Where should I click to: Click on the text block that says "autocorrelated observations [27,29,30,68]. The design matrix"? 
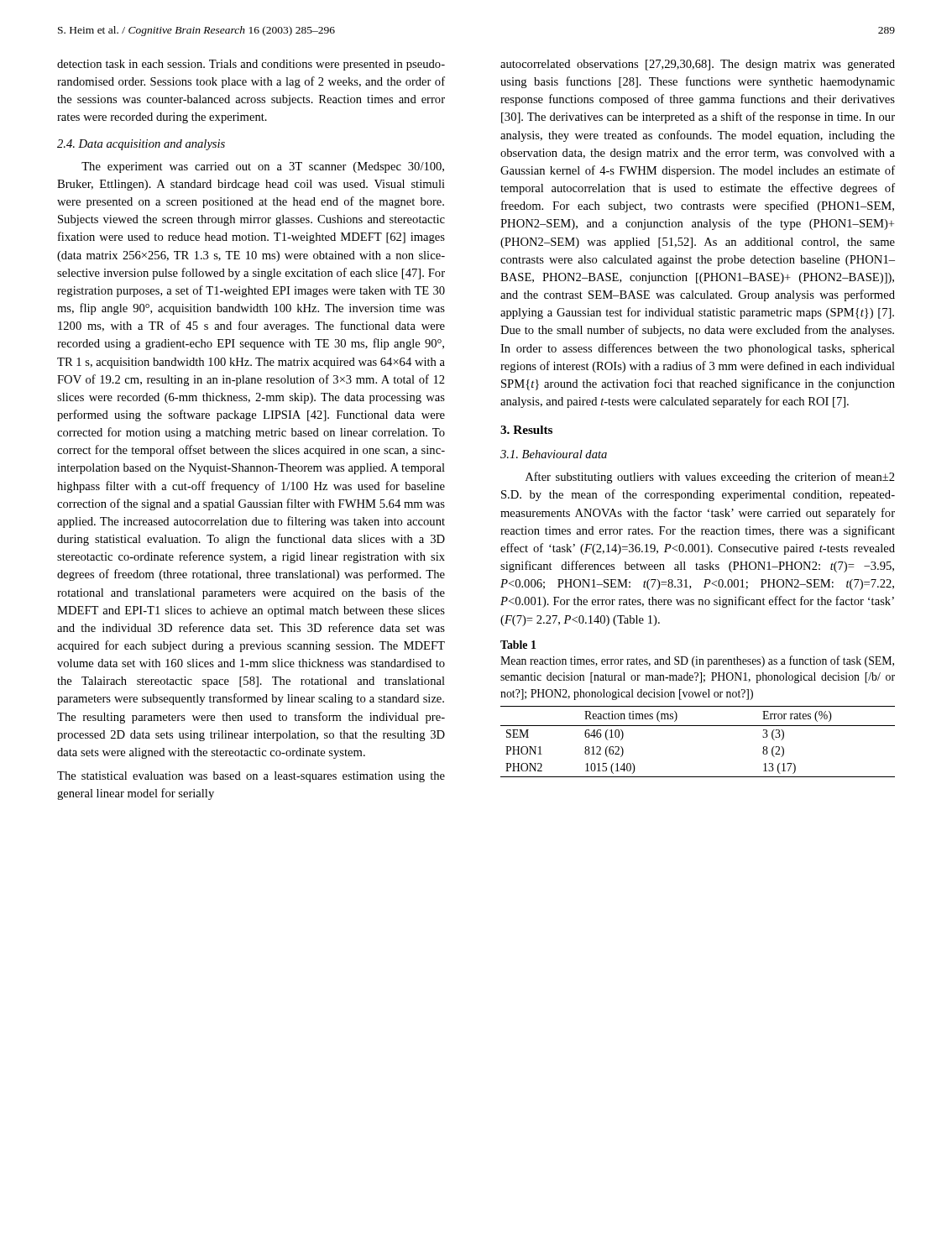[698, 233]
